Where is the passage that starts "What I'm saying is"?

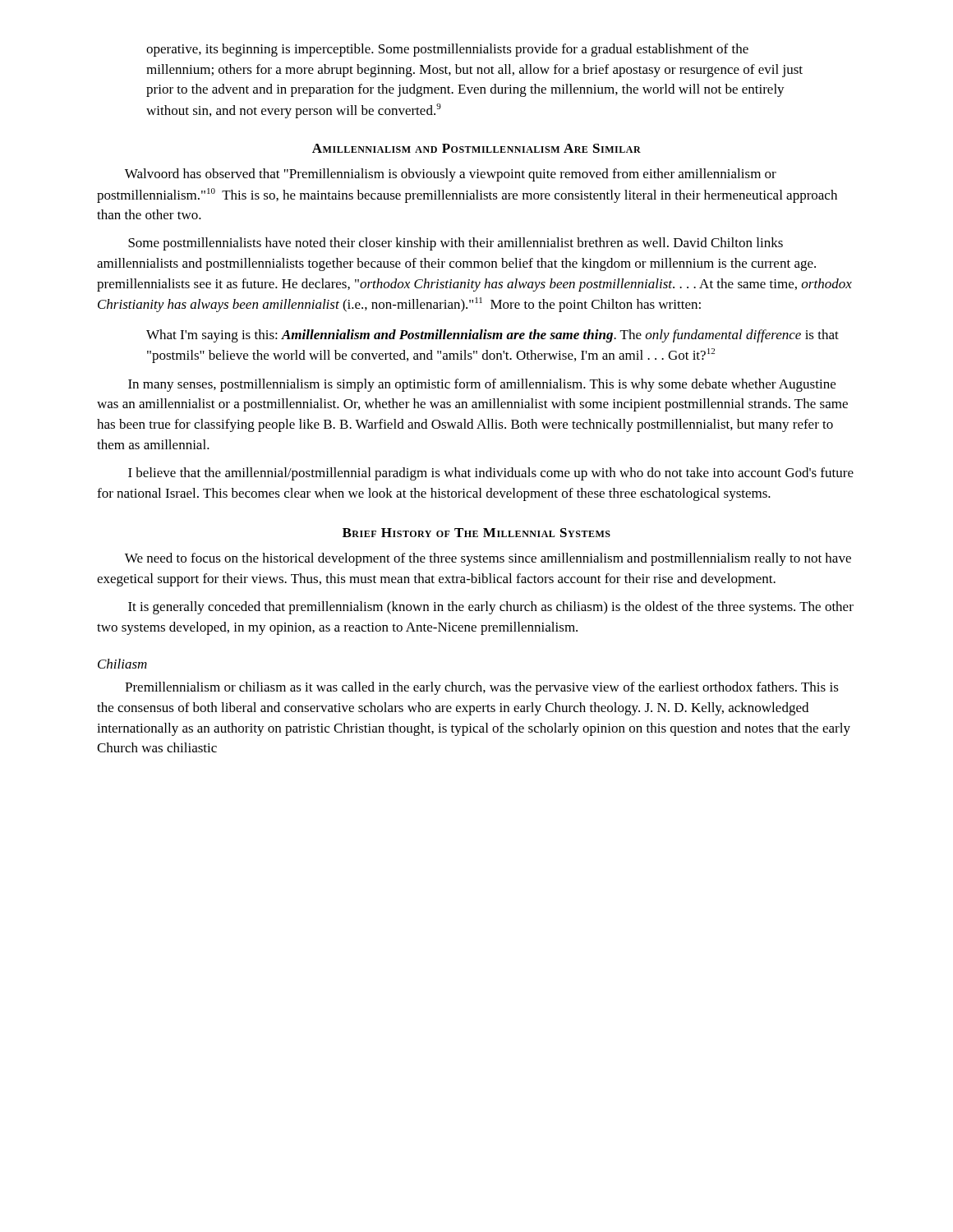pyautogui.click(x=492, y=345)
